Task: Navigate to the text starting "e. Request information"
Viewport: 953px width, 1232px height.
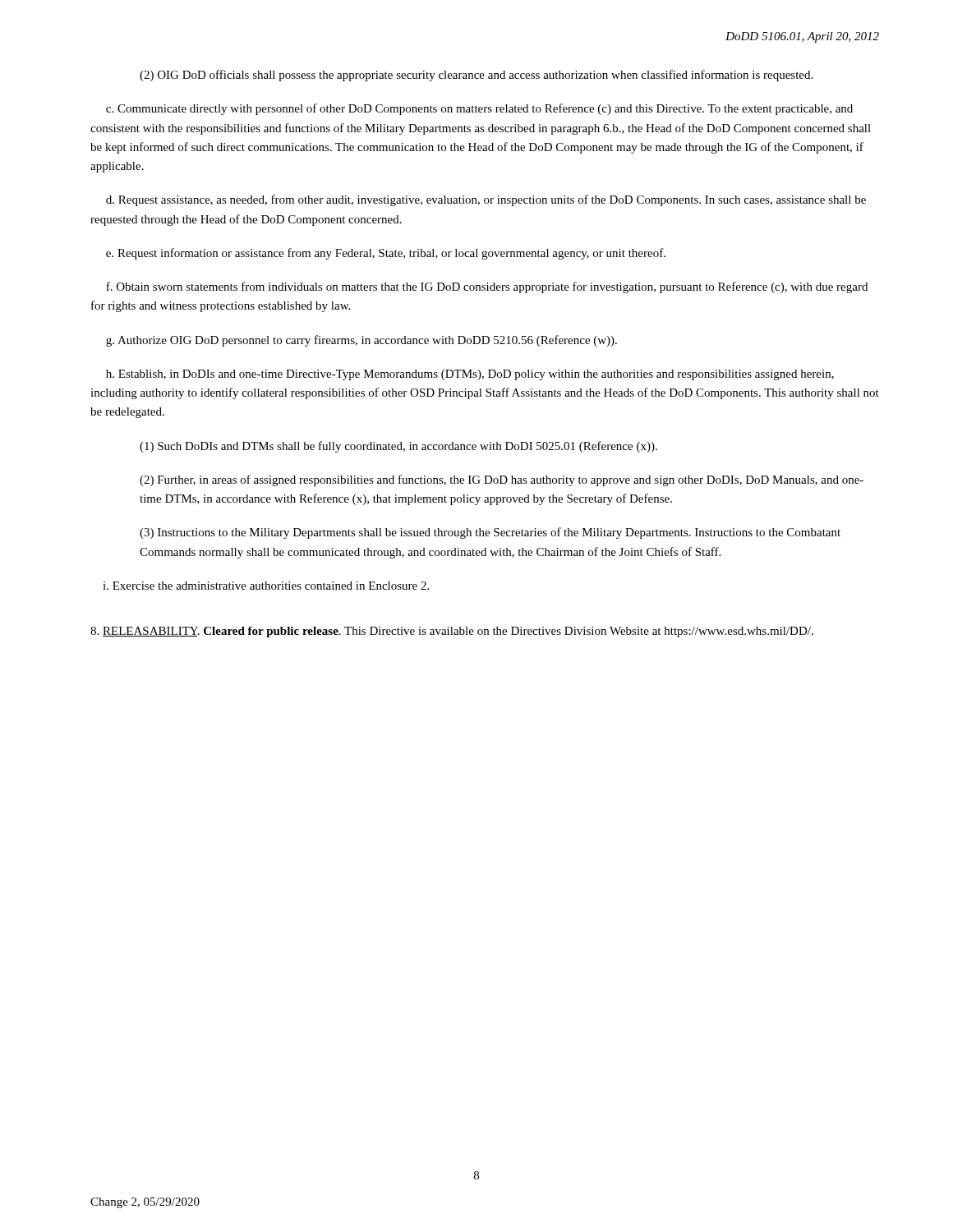Action: click(378, 253)
